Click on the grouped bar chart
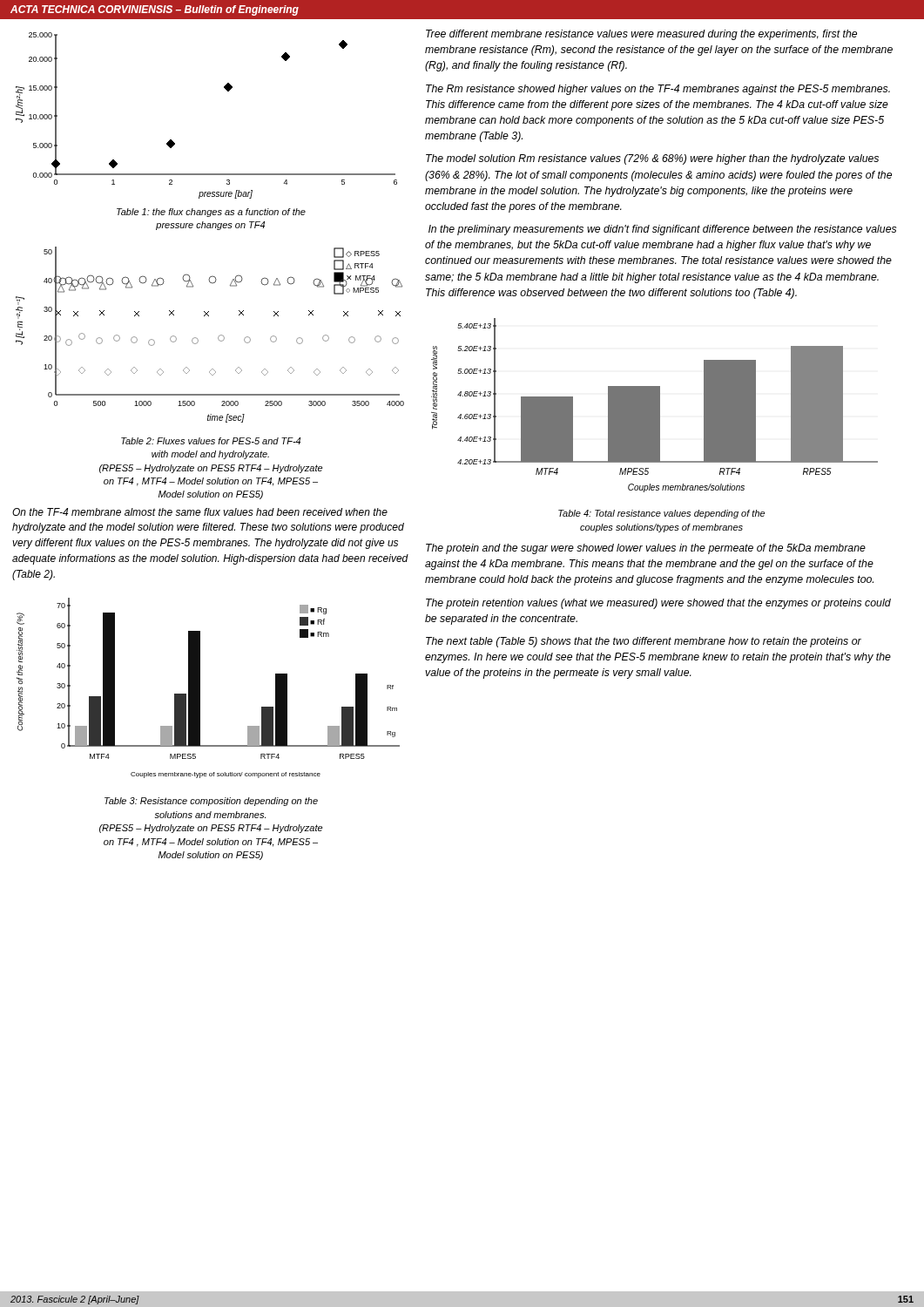 [208, 691]
